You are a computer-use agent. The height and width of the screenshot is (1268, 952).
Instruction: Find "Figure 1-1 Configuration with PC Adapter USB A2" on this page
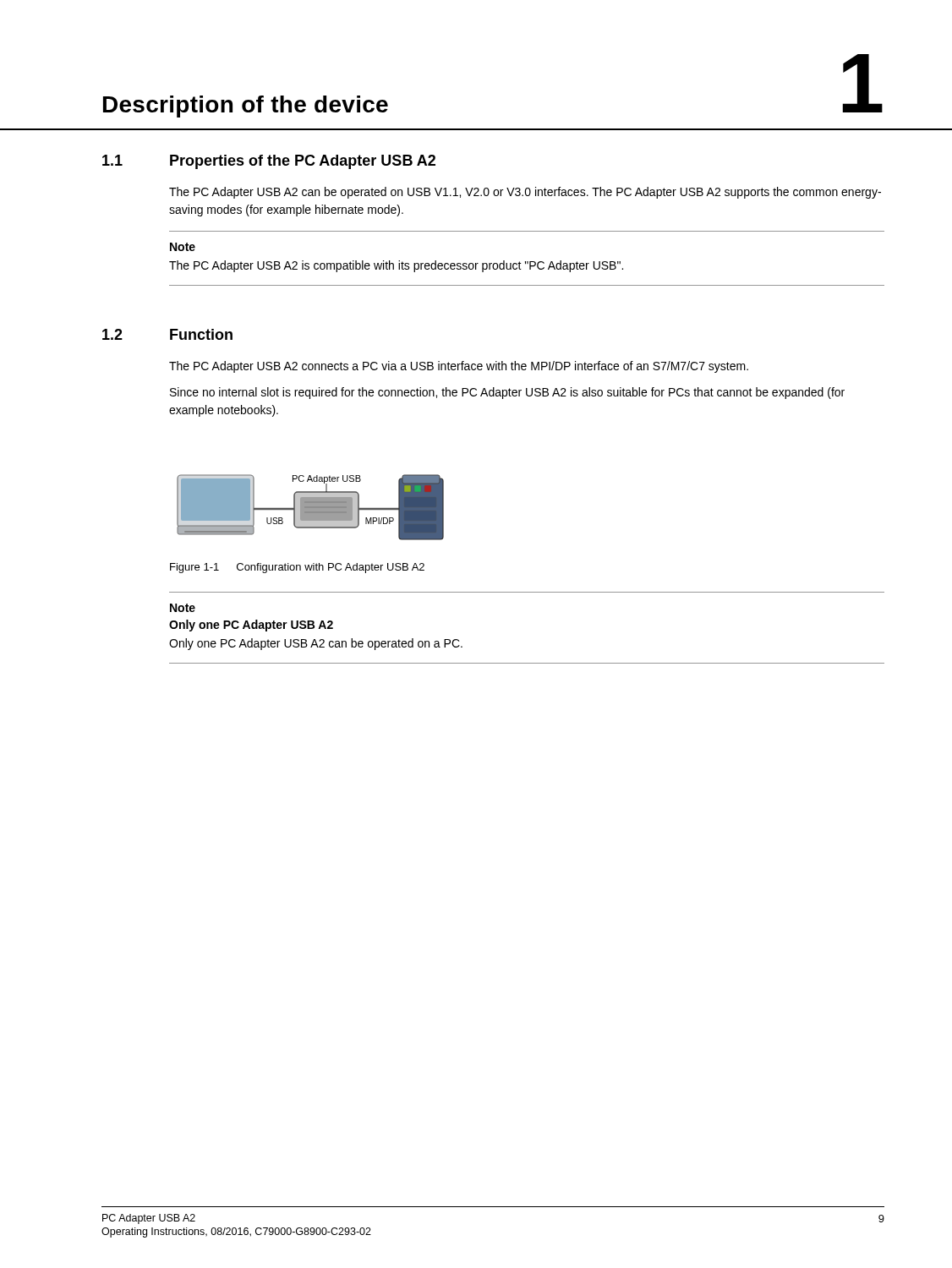pyautogui.click(x=297, y=567)
